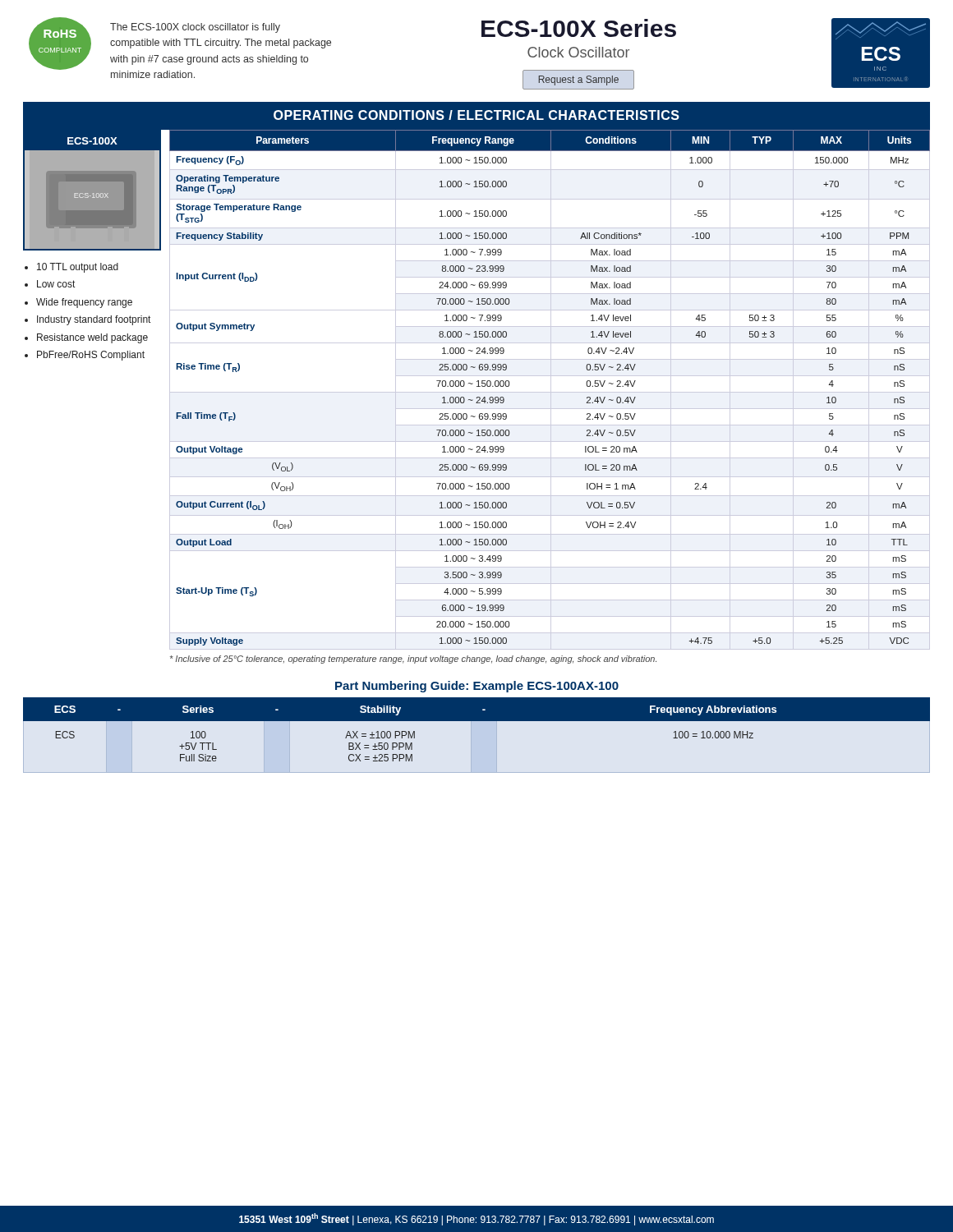
Task: Click on the photo
Action: click(92, 200)
